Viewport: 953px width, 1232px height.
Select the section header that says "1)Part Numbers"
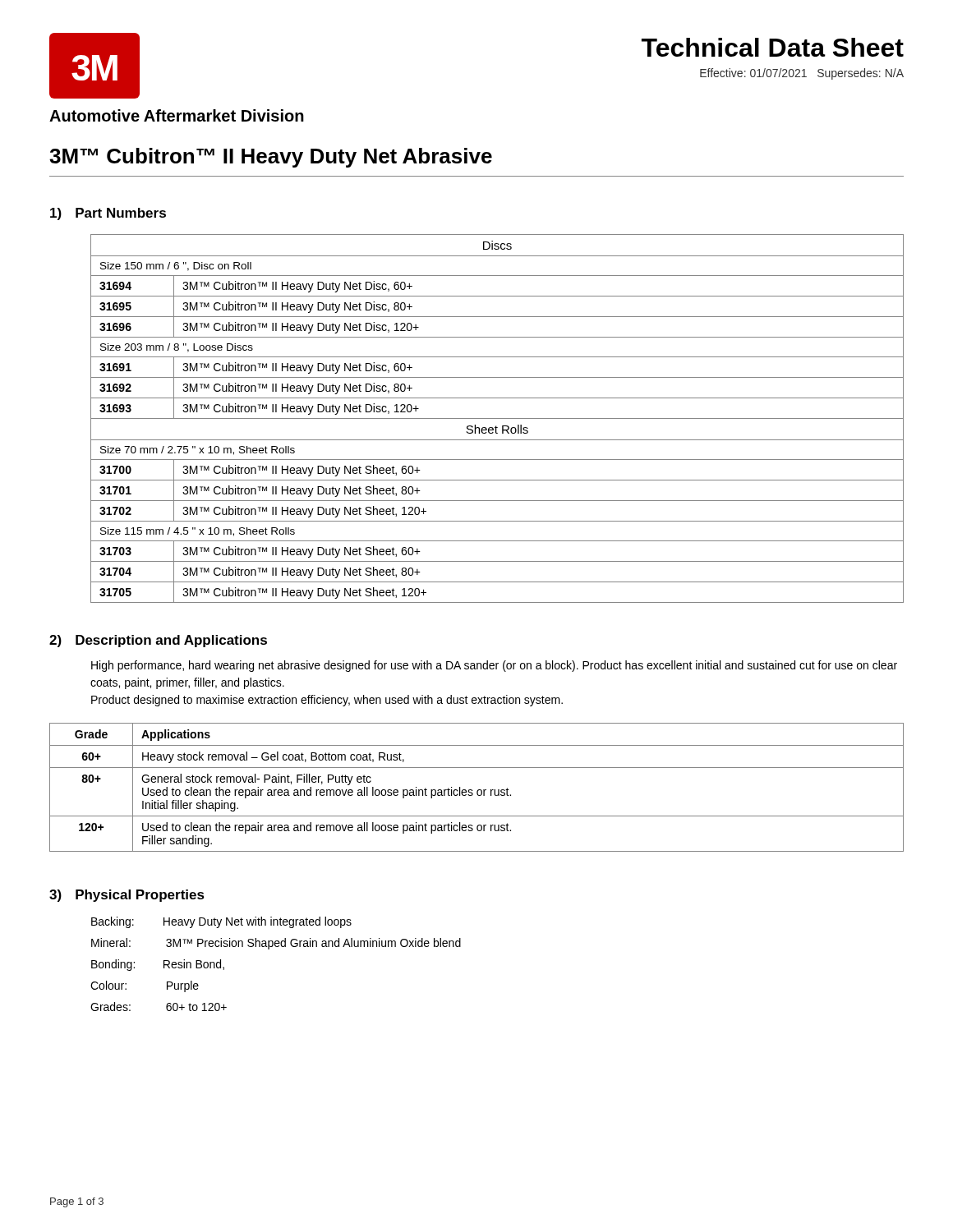click(108, 214)
